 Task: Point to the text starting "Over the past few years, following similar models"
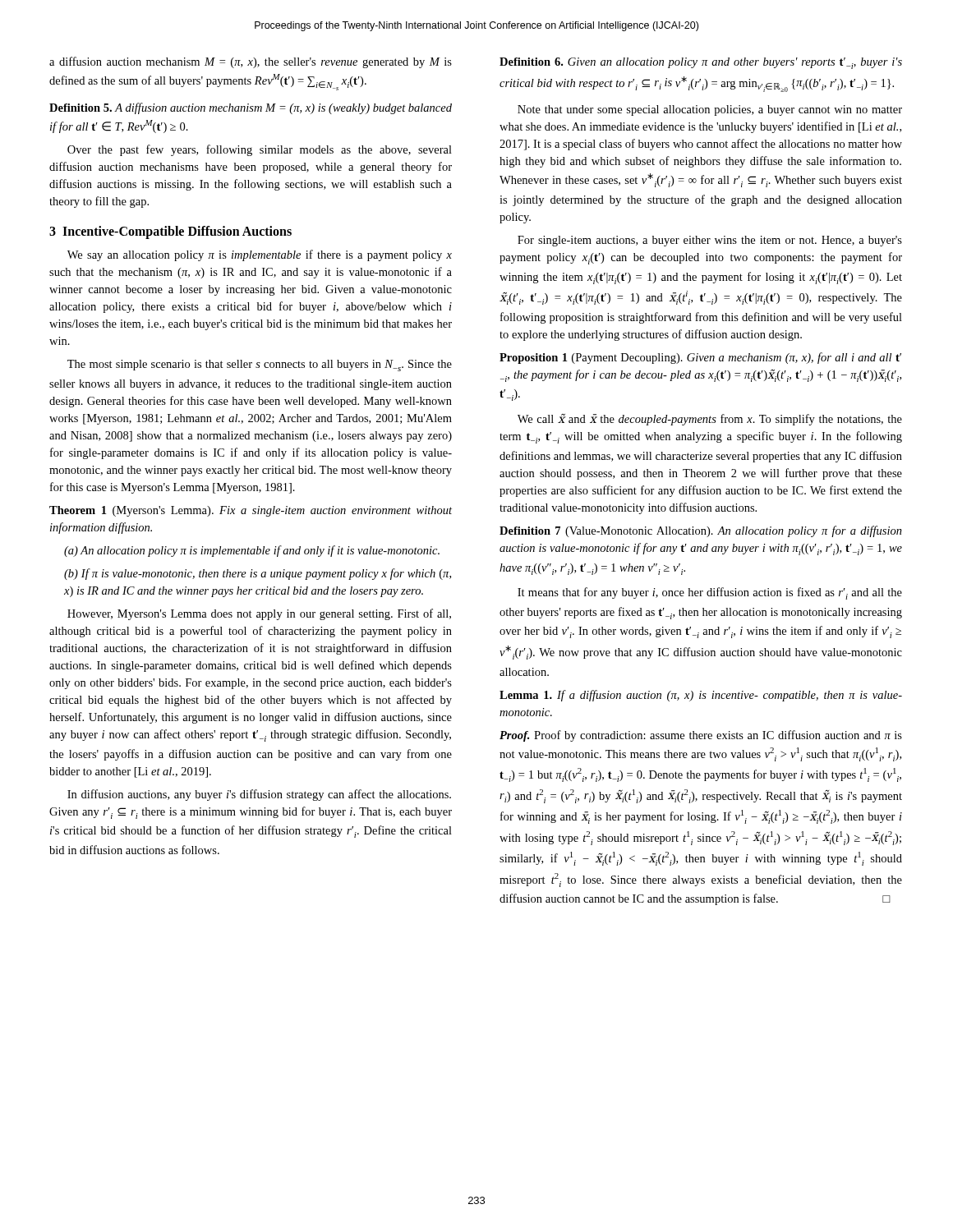[251, 175]
